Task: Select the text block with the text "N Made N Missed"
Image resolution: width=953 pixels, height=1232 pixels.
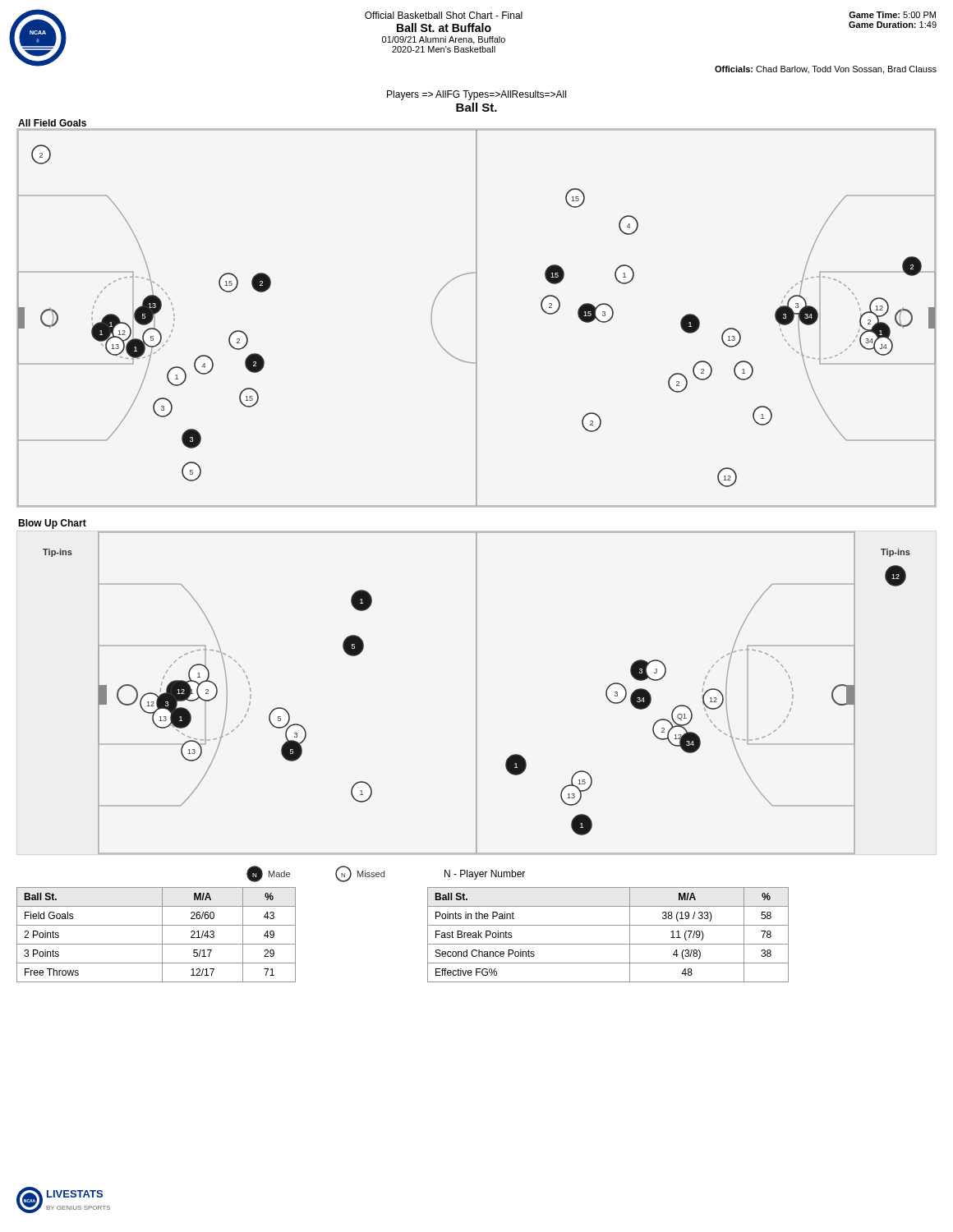Action: (x=386, y=874)
